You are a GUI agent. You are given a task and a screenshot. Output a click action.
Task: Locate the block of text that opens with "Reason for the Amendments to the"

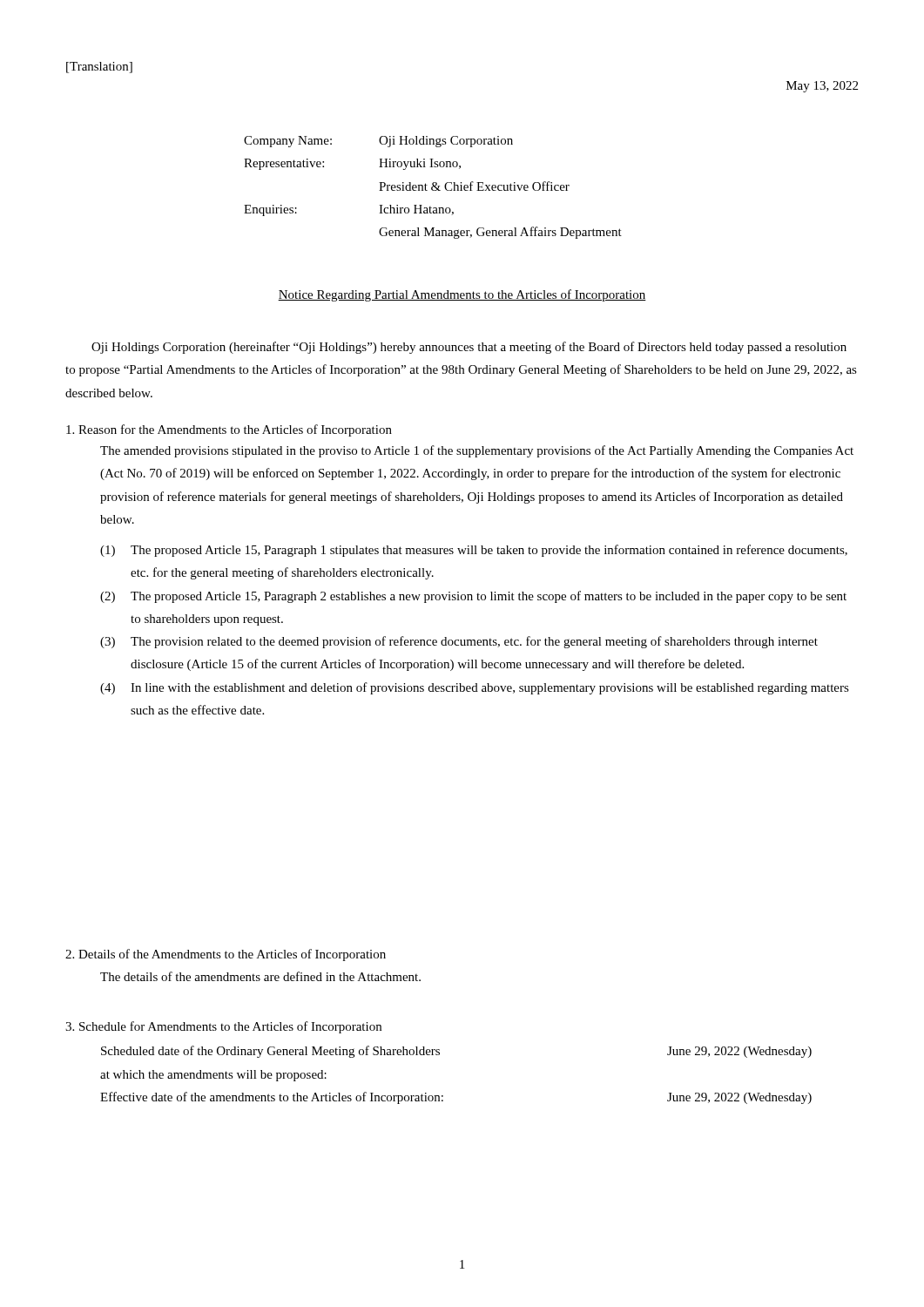click(229, 430)
